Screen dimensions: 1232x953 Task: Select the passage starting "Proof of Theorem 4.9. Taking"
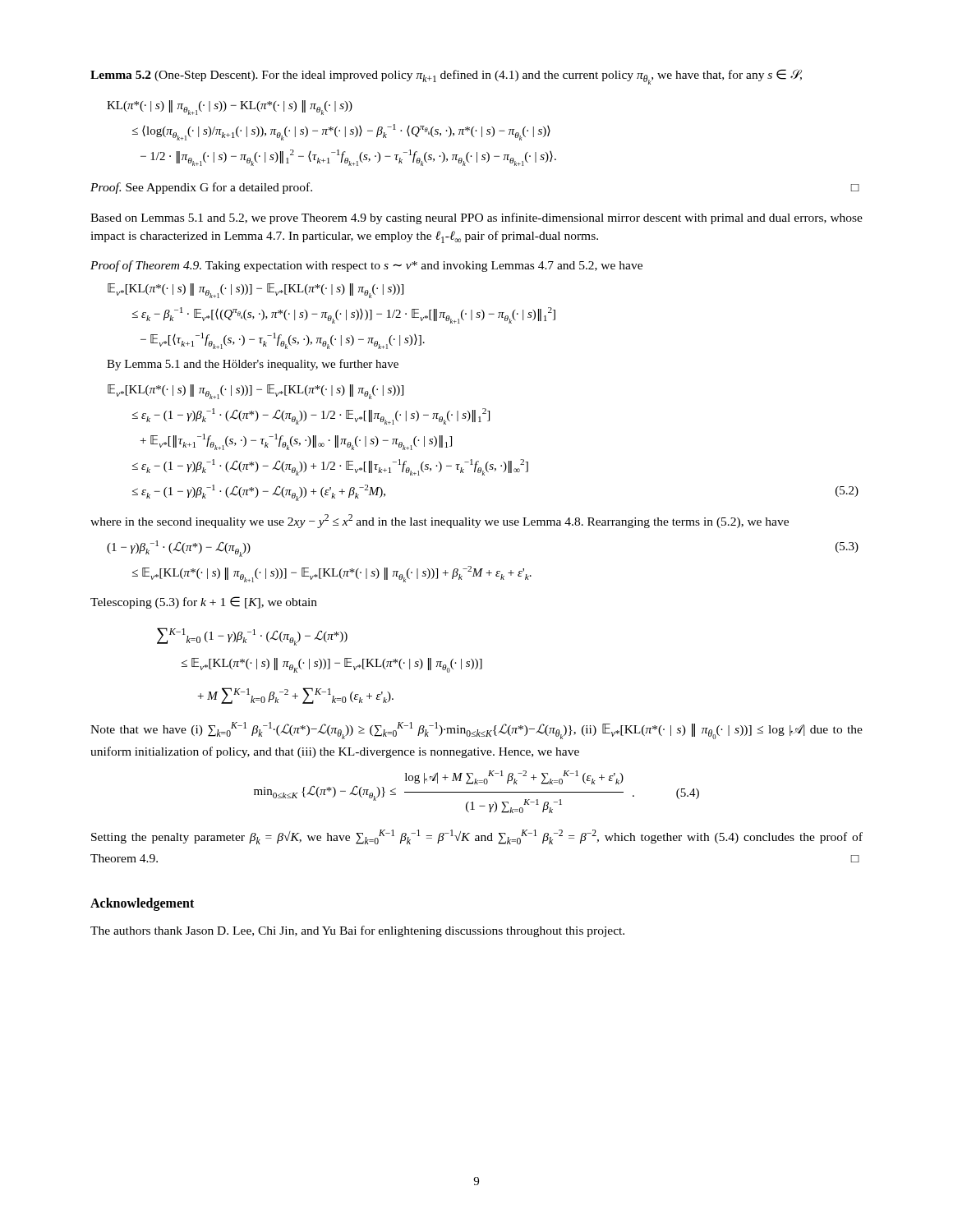pos(367,265)
